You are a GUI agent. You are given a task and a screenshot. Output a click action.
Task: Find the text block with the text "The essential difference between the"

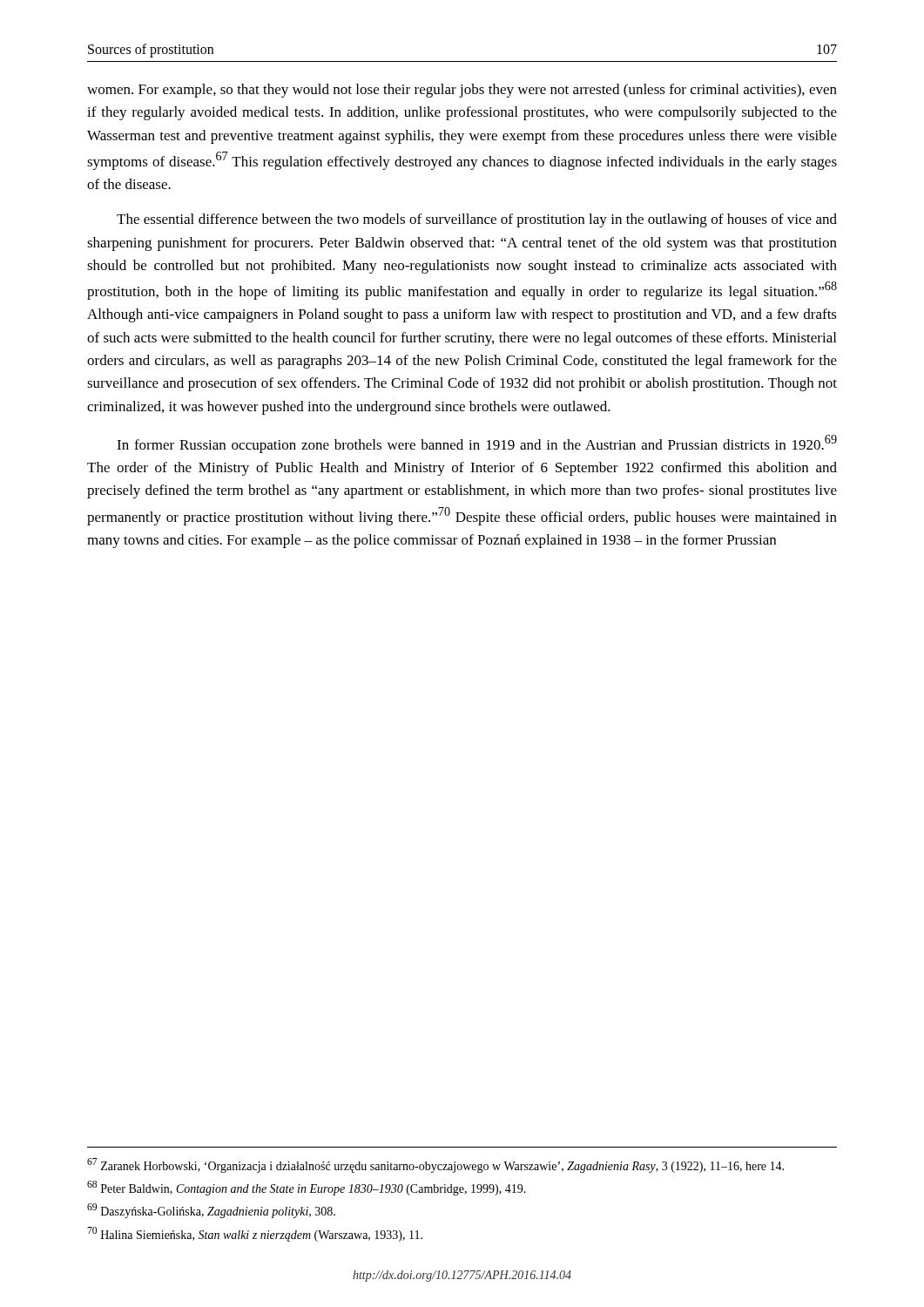coord(462,313)
